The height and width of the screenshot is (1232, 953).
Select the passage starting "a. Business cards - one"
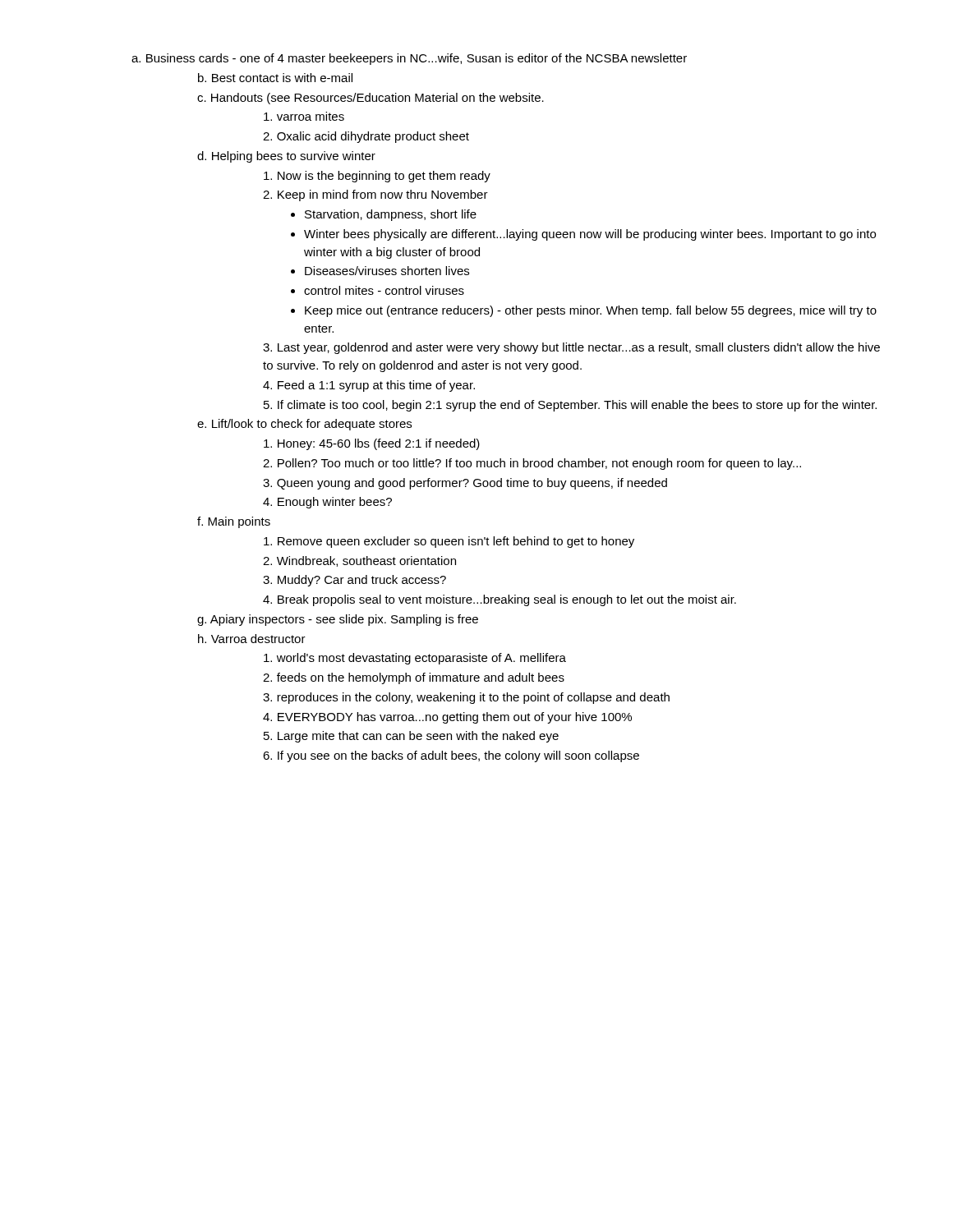point(409,58)
